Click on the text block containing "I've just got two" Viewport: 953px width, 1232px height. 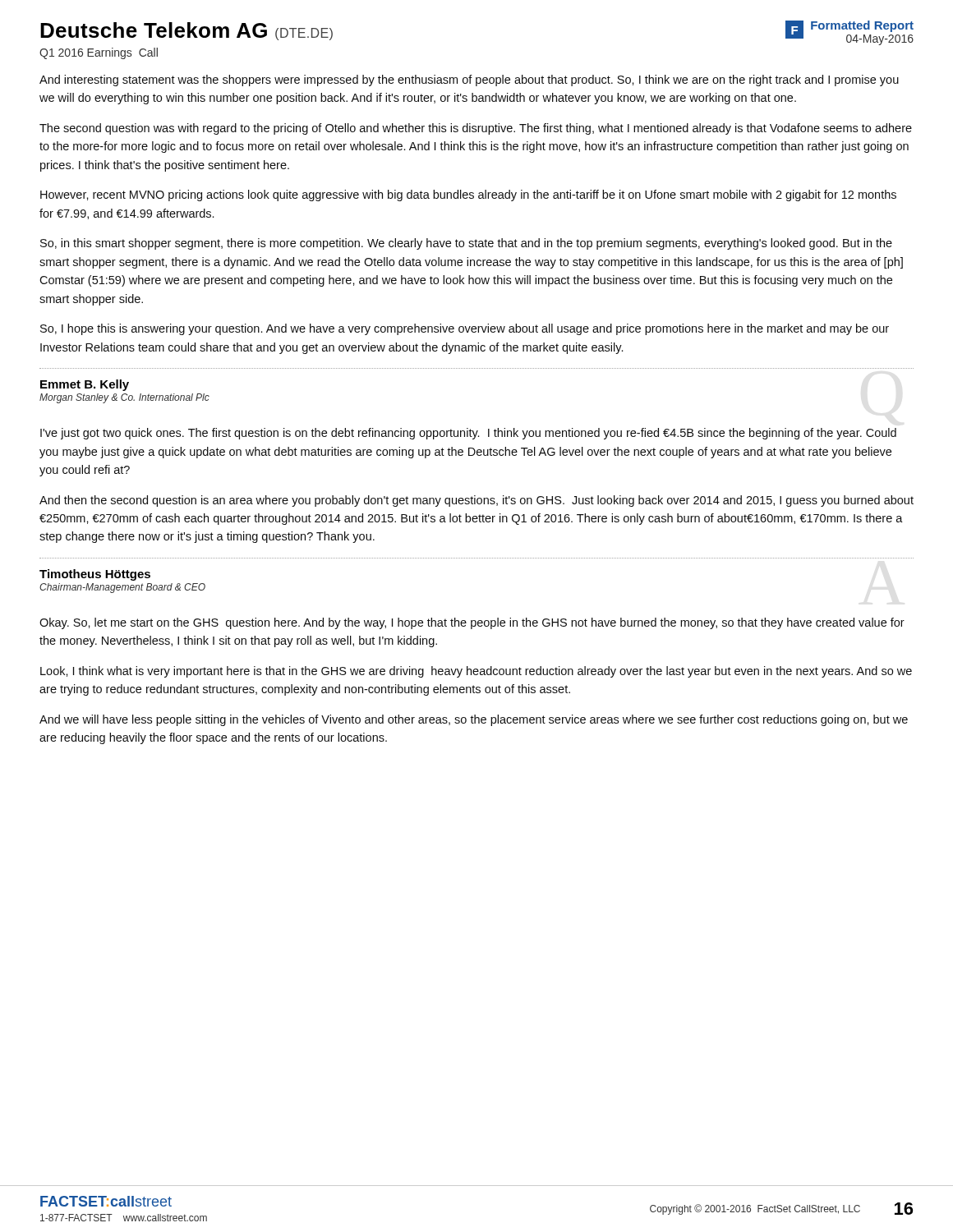(x=468, y=451)
